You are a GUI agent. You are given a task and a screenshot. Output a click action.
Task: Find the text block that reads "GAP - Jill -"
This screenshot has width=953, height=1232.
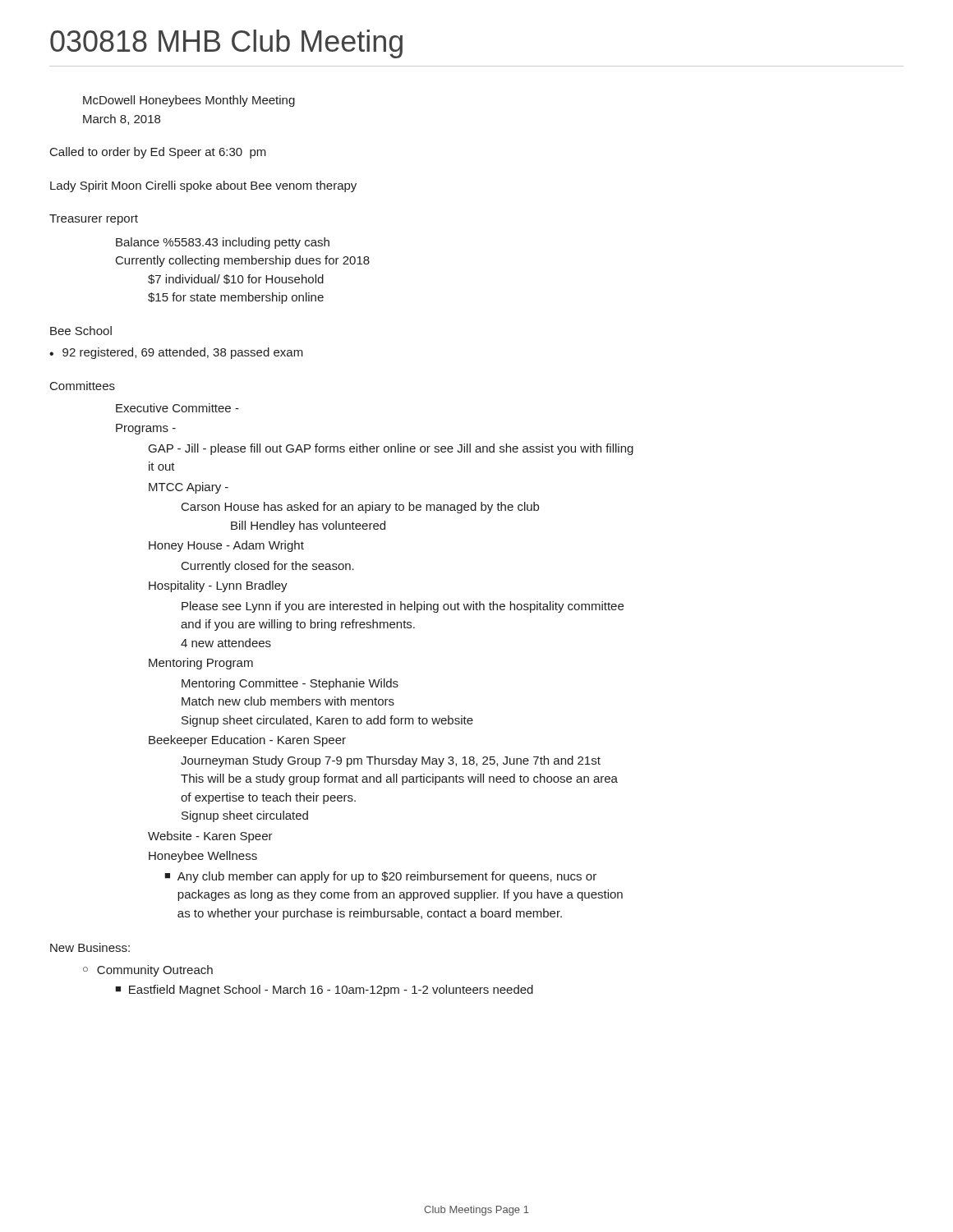391,457
